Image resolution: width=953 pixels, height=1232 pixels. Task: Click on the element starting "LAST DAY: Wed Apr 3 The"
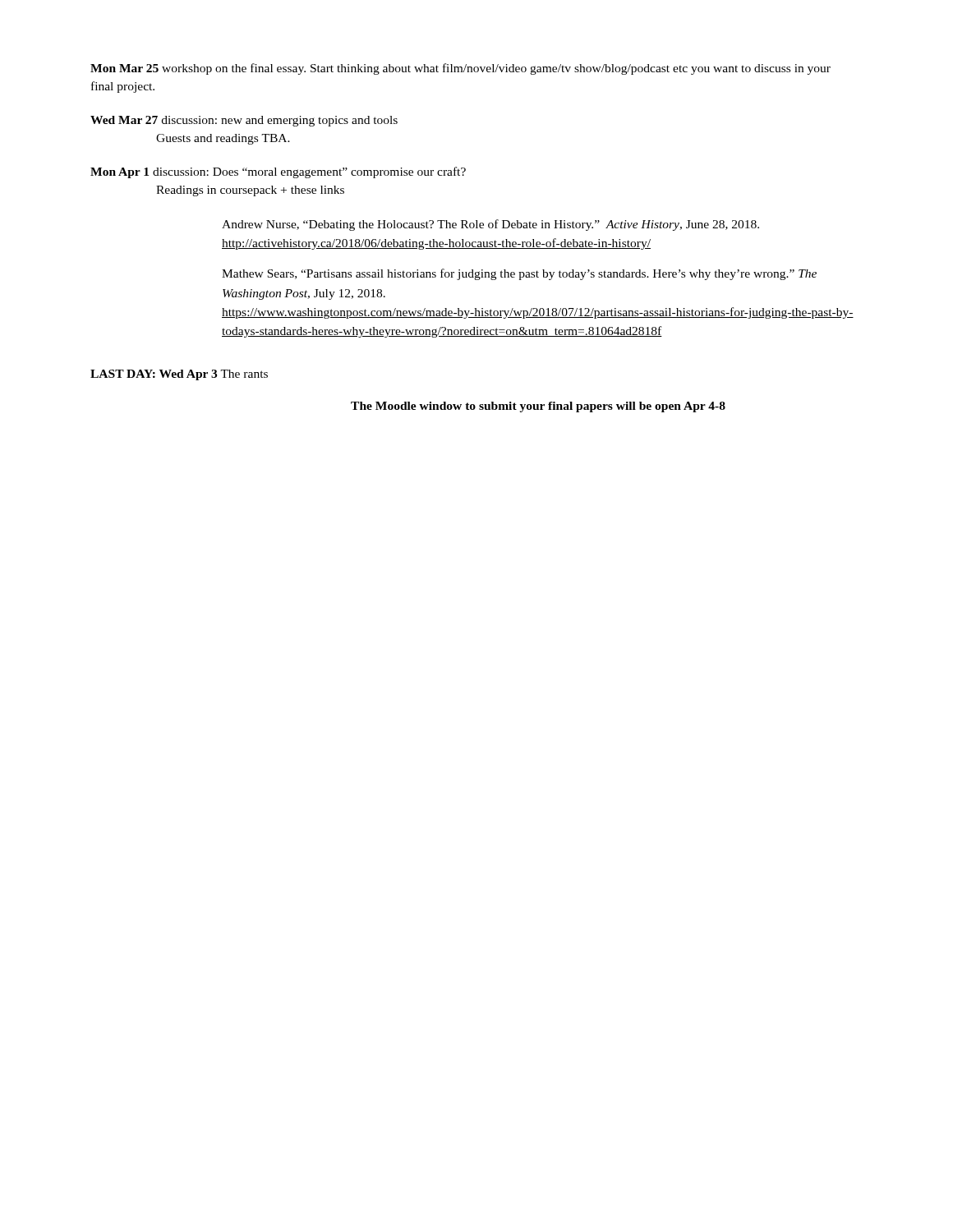click(179, 375)
